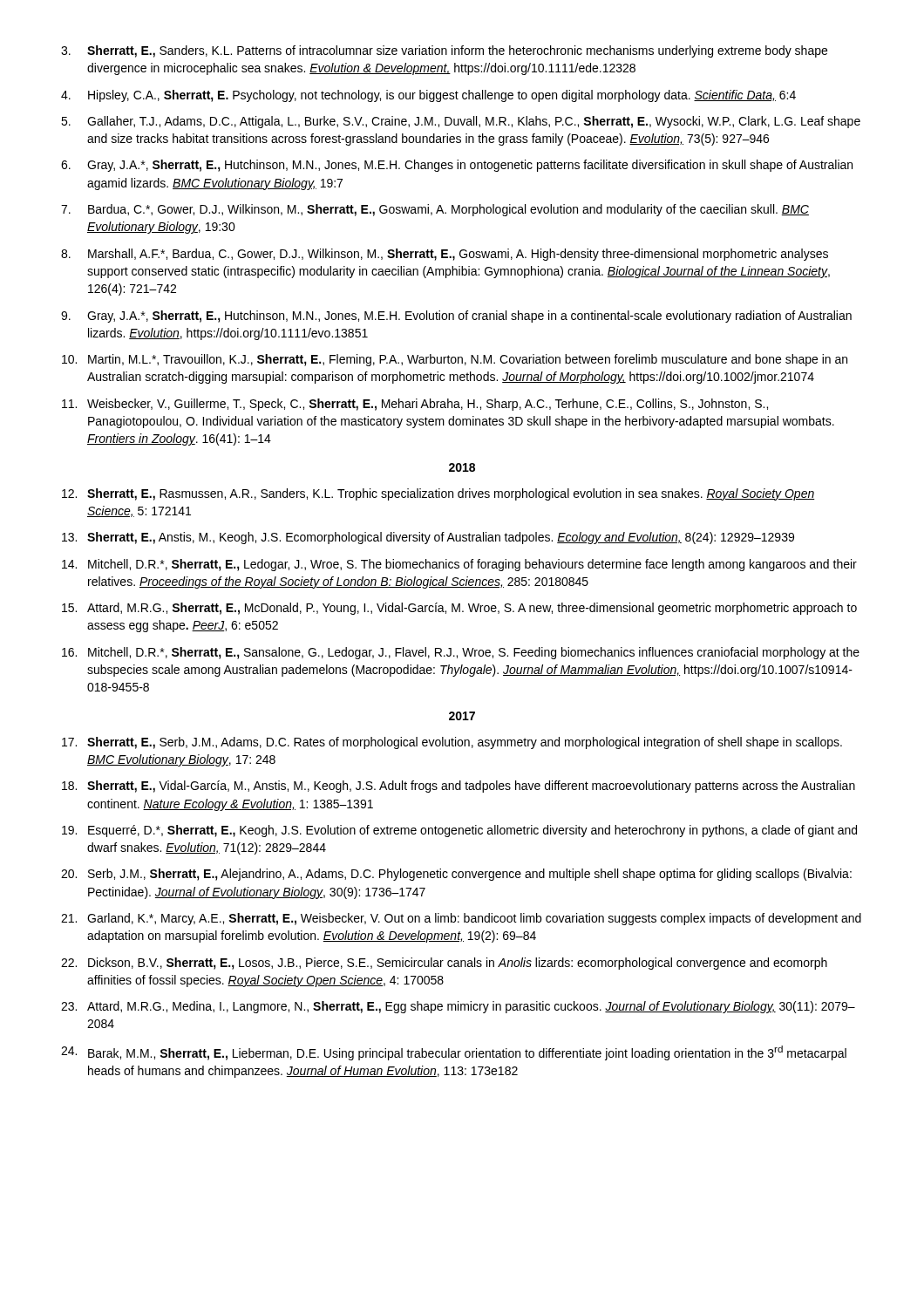This screenshot has height=1308, width=924.
Task: Find the block starting "23. Attard, M.R.G., Medina, I., Langmore,"
Action: [x=462, y=1015]
